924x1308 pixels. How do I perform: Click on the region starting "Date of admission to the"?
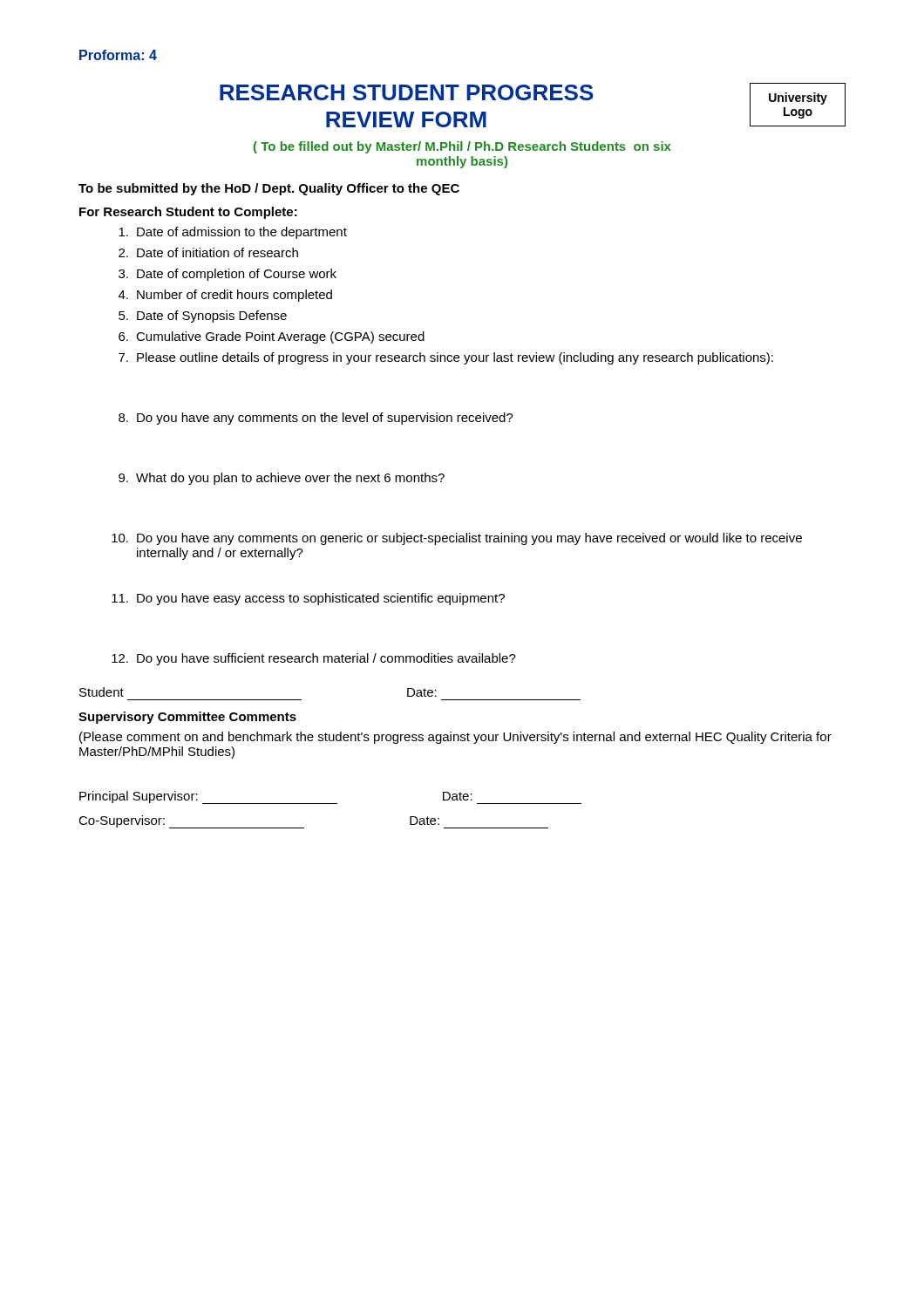coord(233,233)
